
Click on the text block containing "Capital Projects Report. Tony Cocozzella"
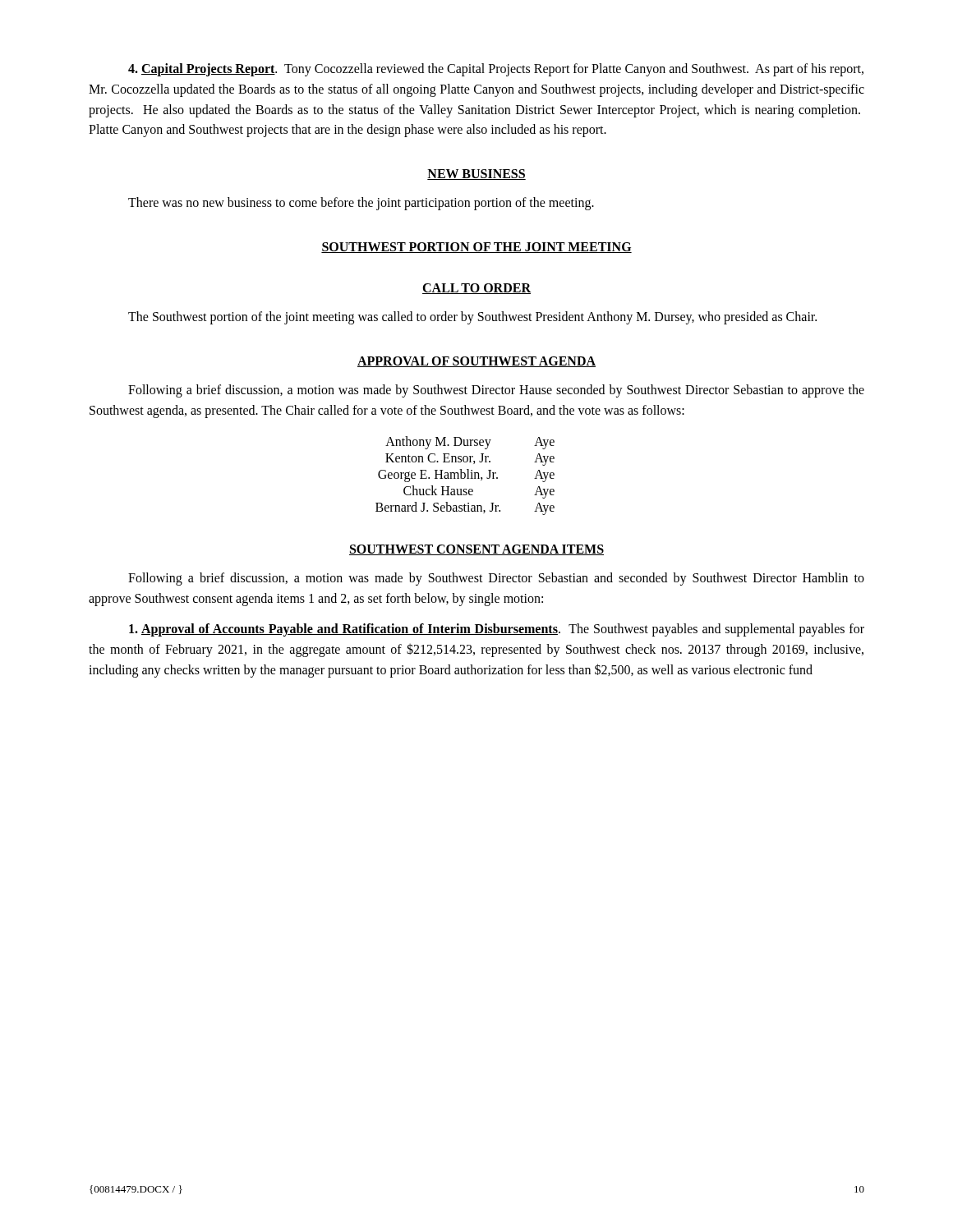[476, 99]
